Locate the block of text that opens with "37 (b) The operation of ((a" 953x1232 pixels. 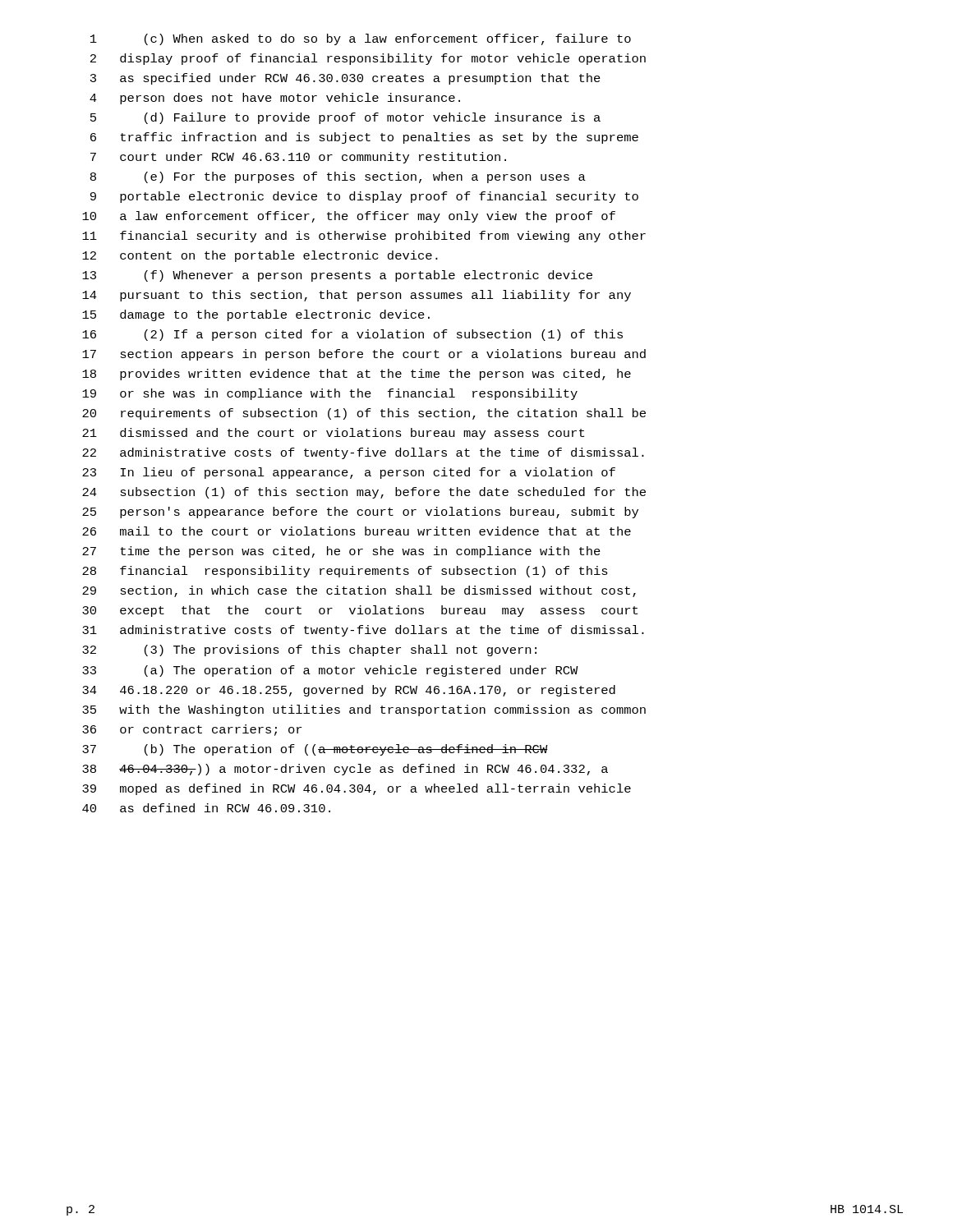coord(485,750)
